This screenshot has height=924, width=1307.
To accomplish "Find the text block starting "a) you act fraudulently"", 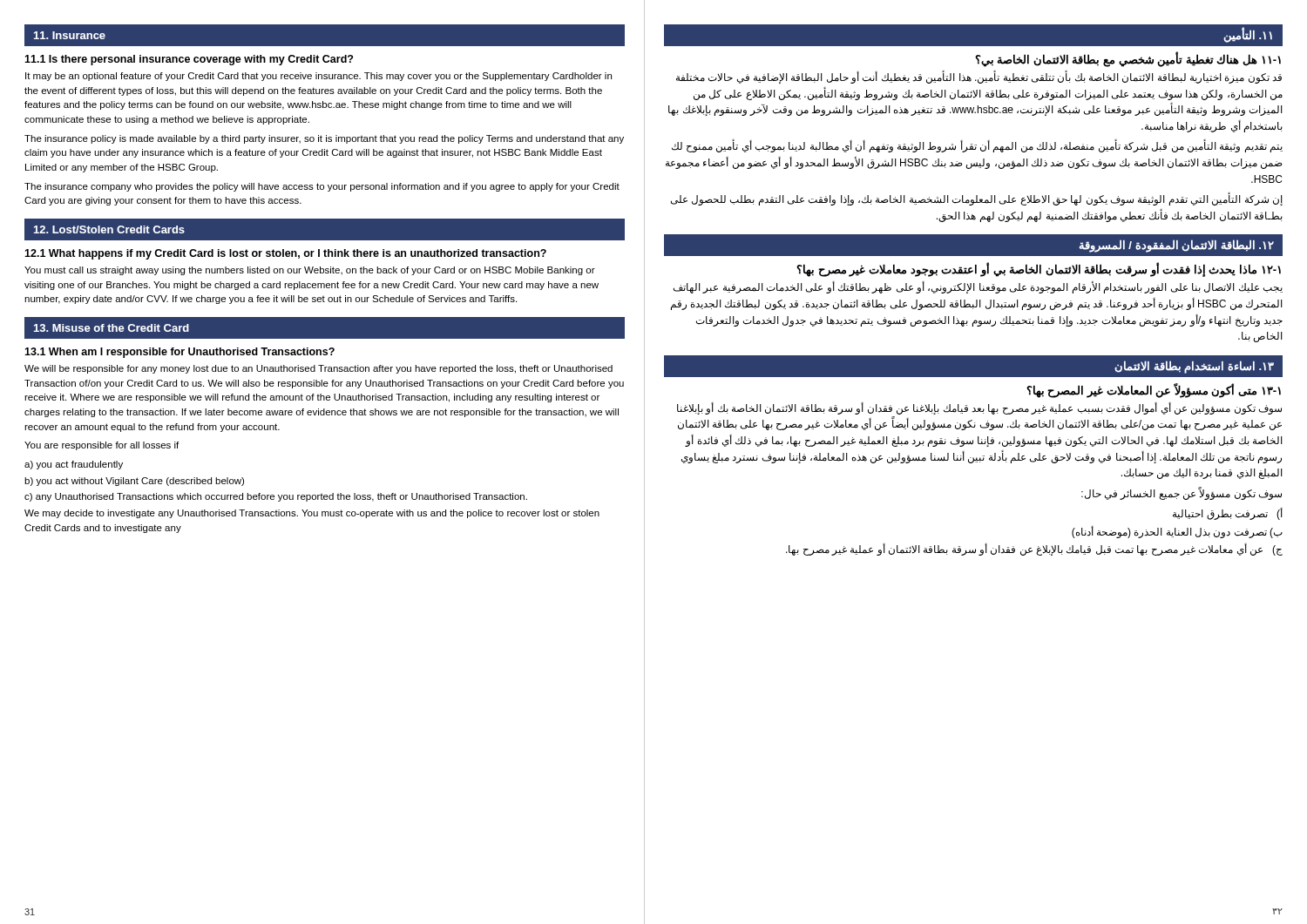I will 74,465.
